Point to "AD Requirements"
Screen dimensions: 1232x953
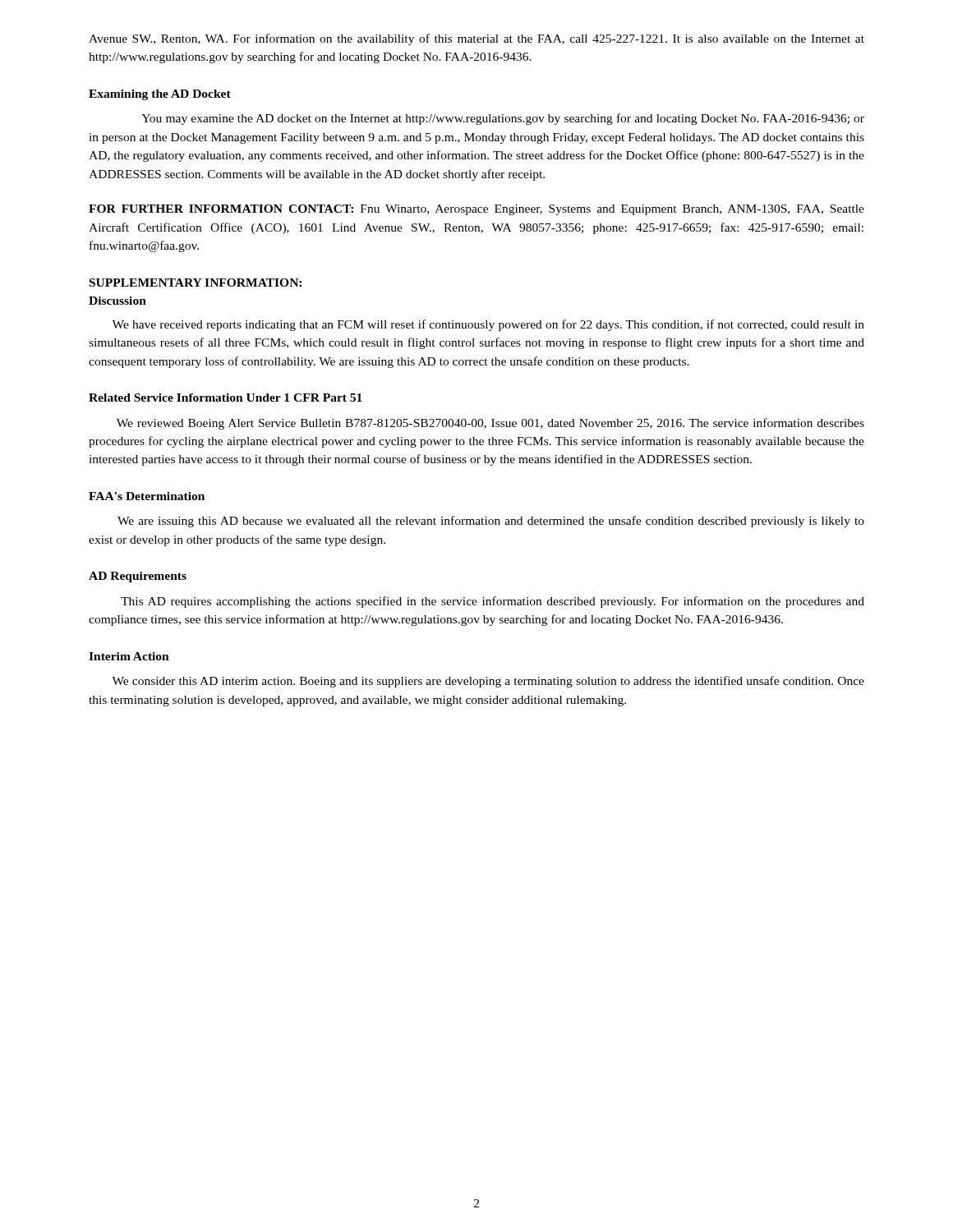coord(138,576)
